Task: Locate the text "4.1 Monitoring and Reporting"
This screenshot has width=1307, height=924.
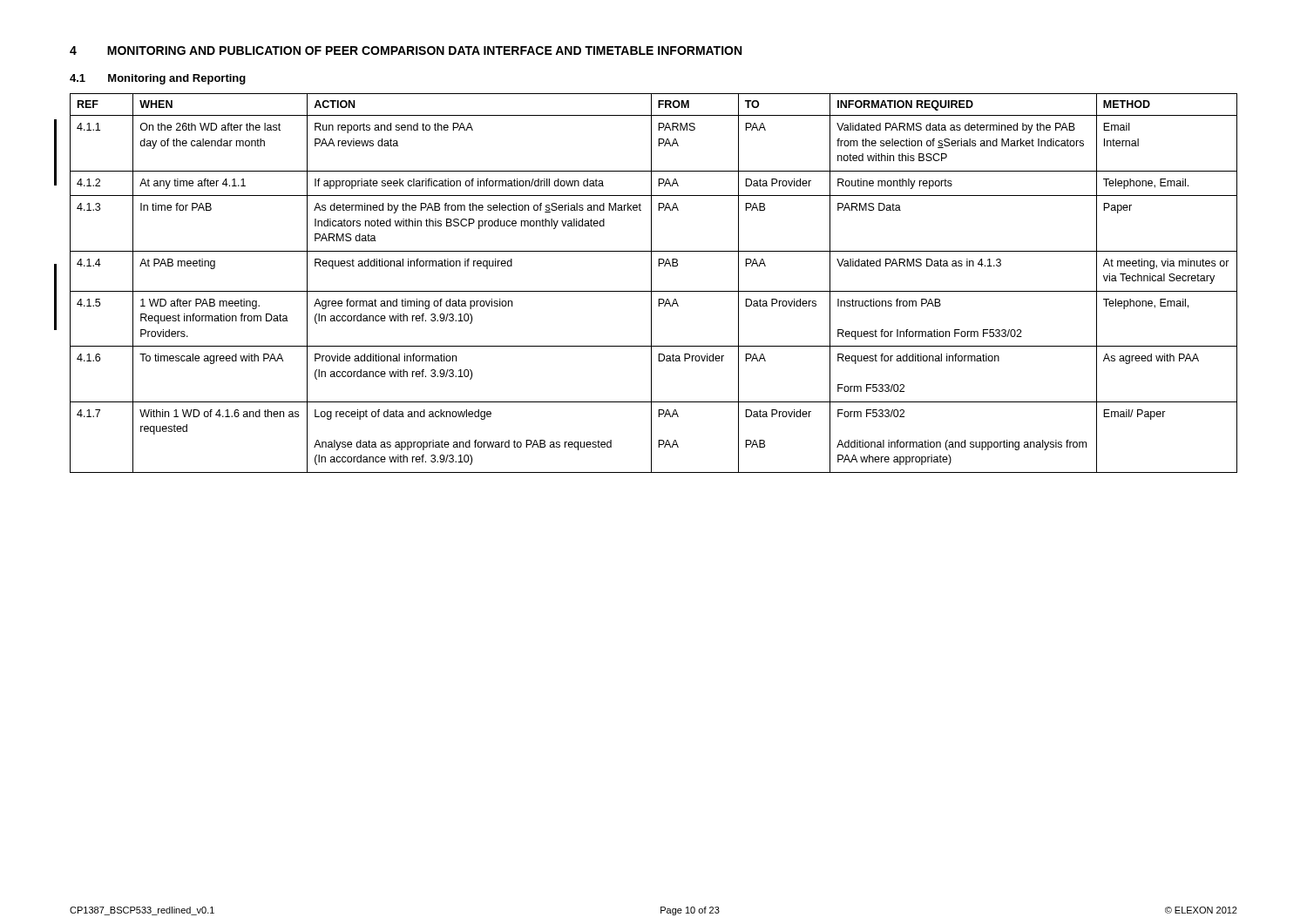Action: point(158,78)
